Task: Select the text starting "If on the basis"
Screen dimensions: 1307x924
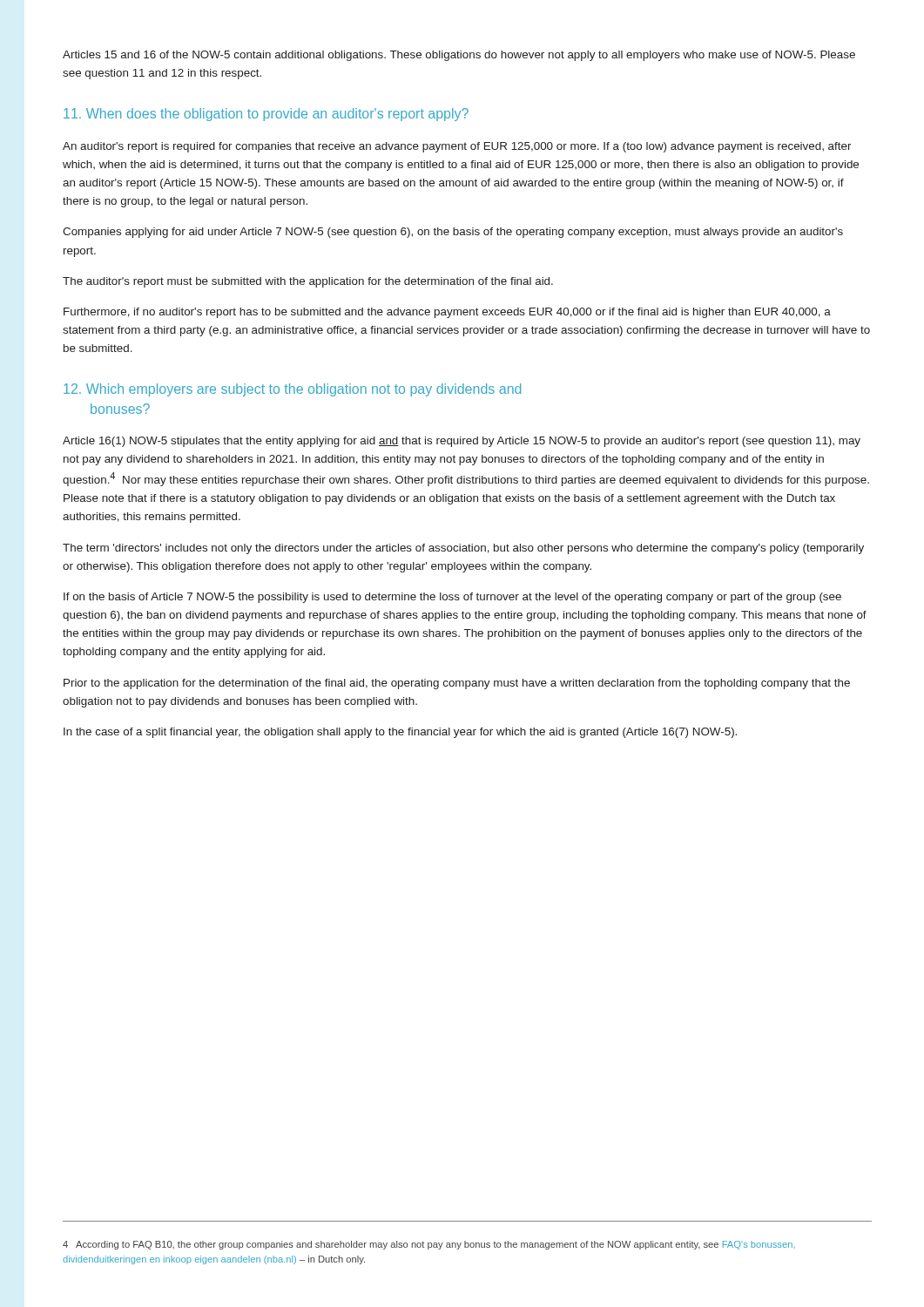Action: (467, 624)
